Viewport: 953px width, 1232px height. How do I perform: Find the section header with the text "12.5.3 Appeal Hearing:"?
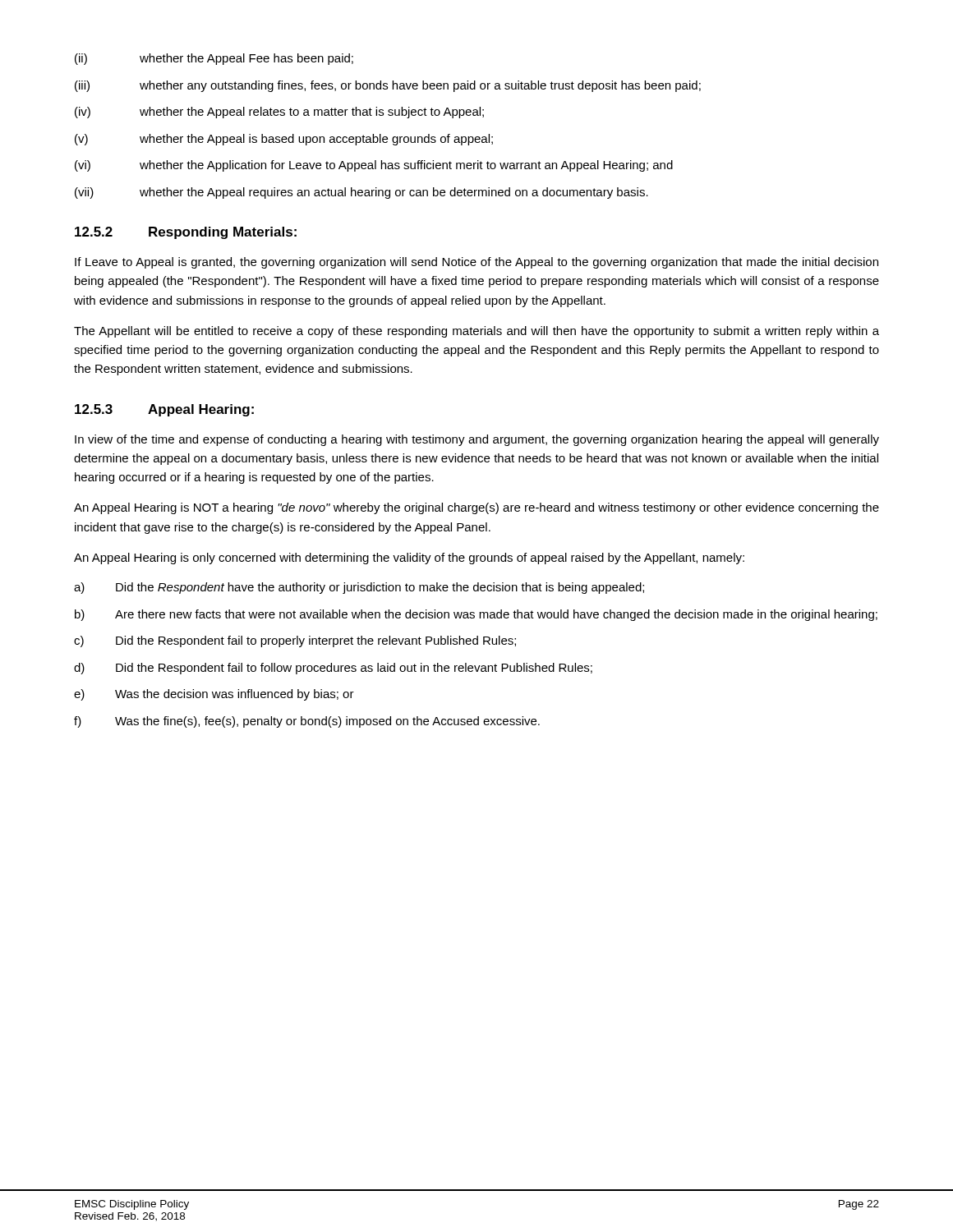164,409
